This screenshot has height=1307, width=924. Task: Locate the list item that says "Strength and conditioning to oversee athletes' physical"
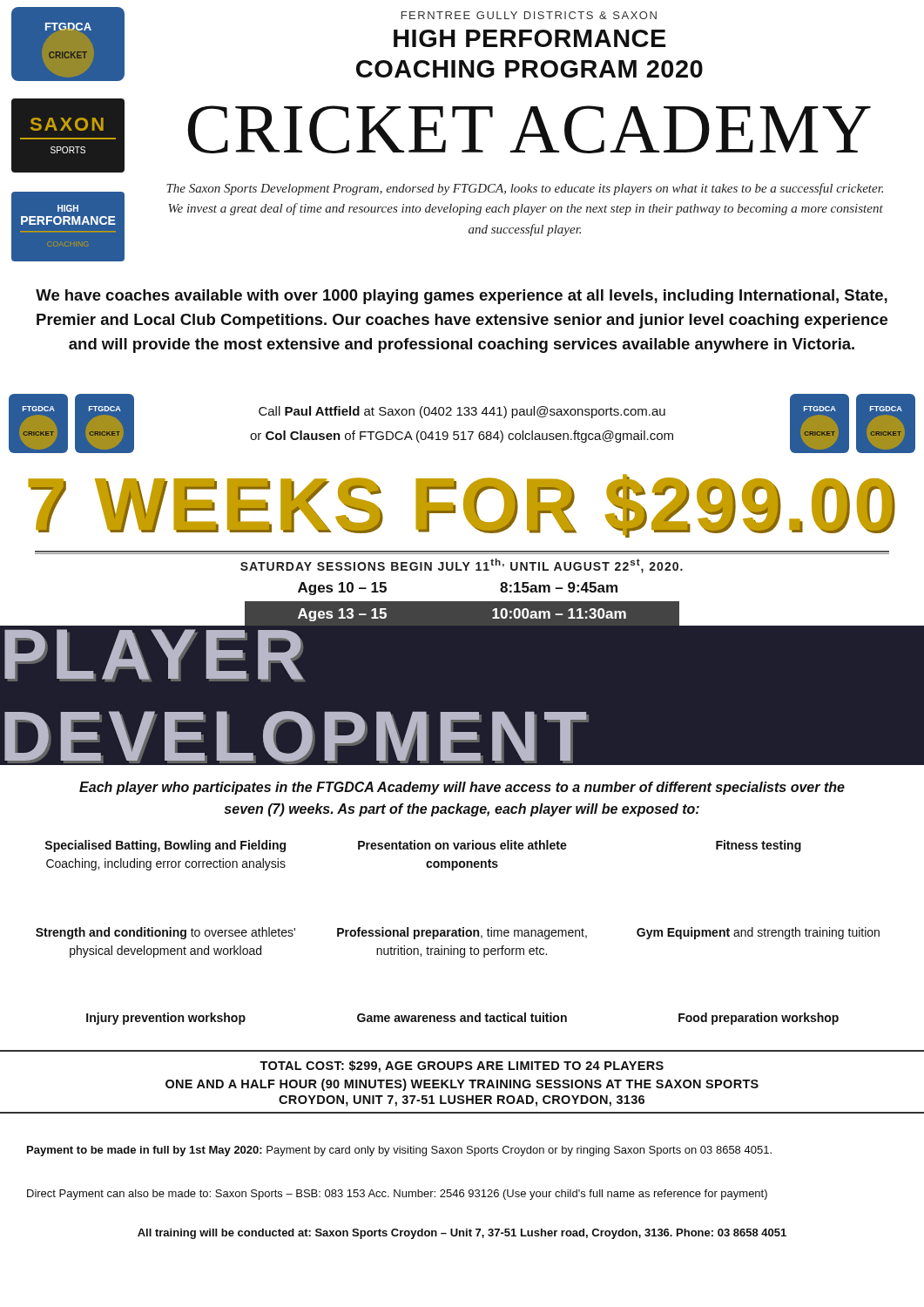click(x=166, y=941)
